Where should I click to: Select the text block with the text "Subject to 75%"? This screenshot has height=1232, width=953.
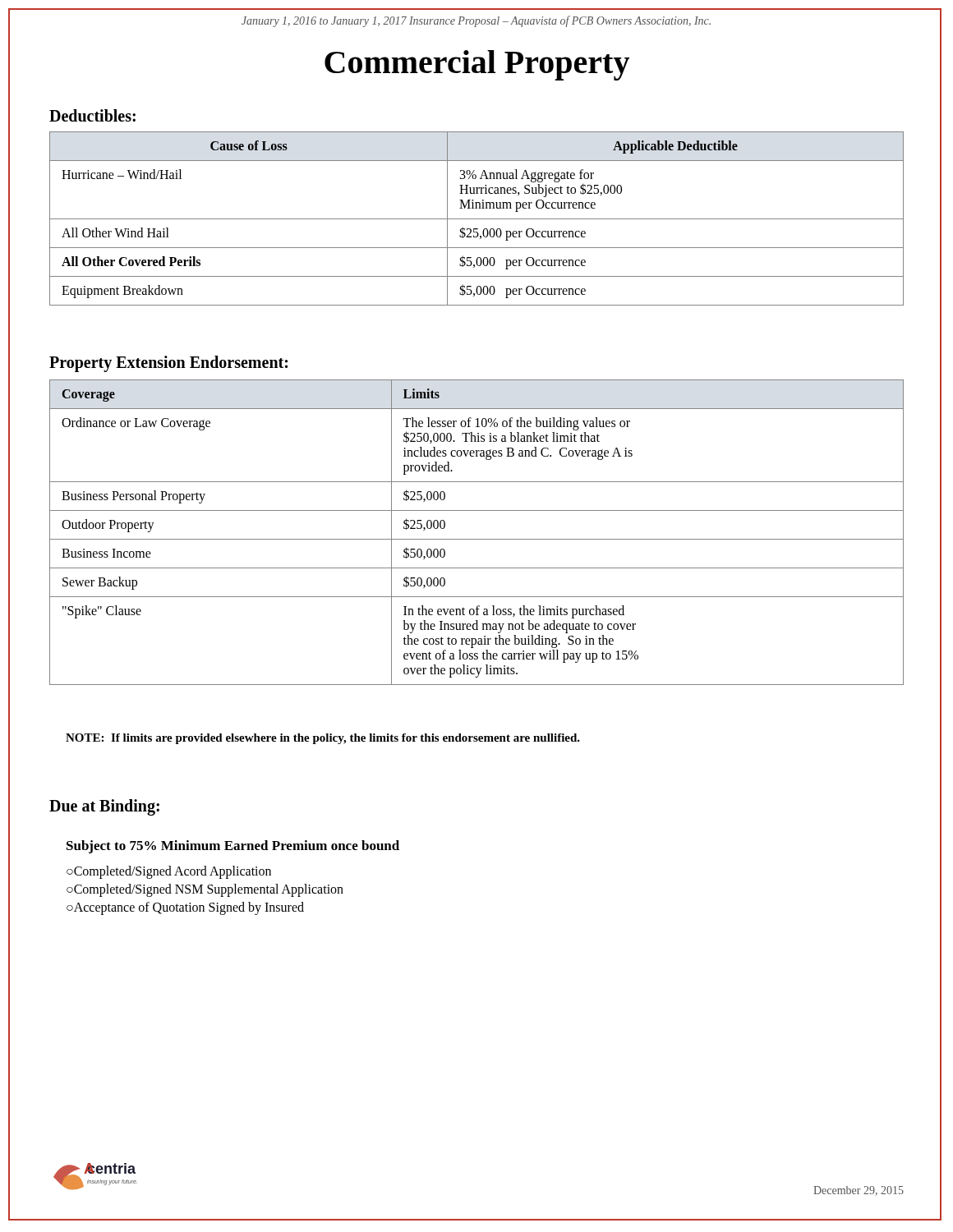233,846
